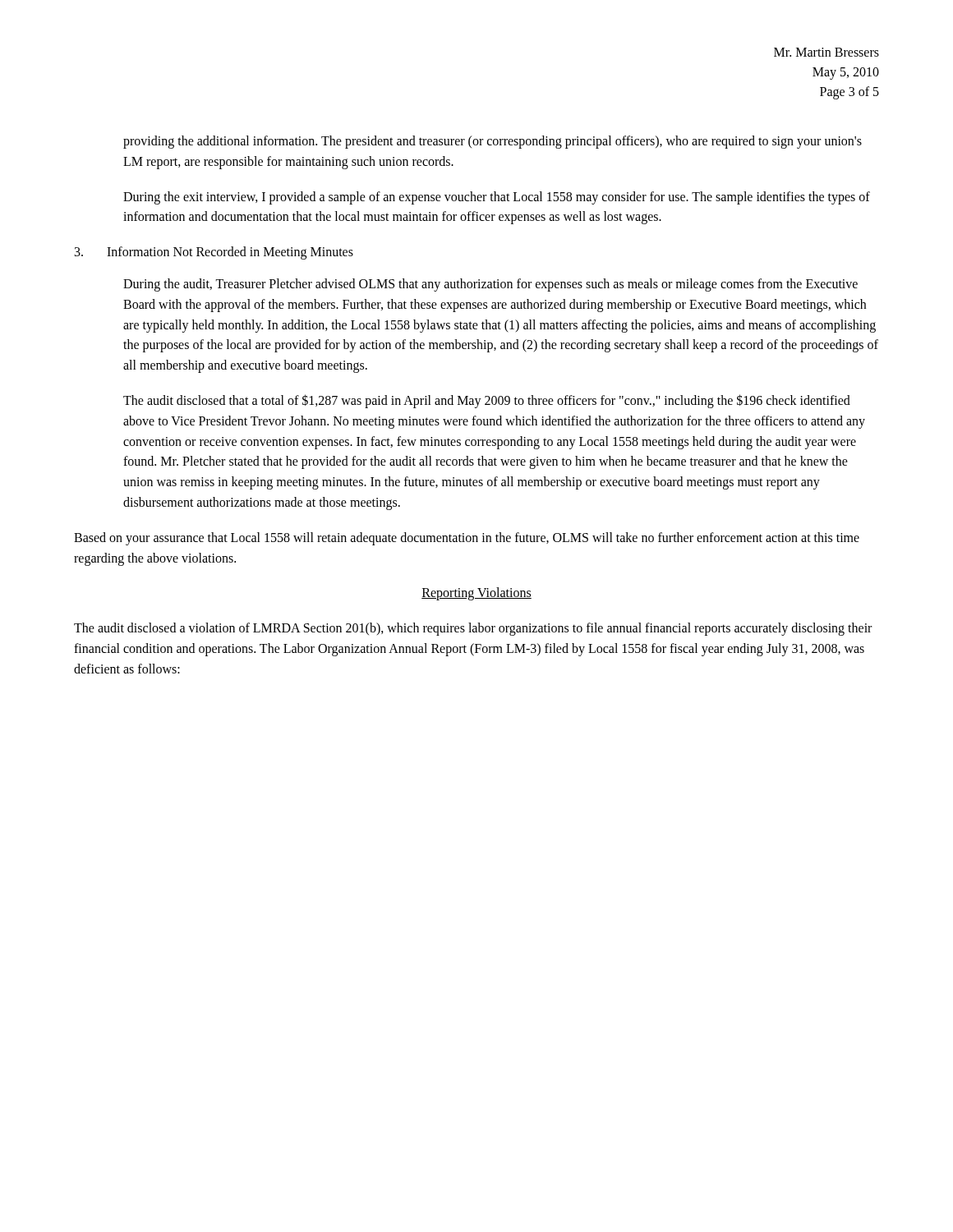Click on the region starting "During the audit,"
The width and height of the screenshot is (953, 1232).
click(501, 325)
